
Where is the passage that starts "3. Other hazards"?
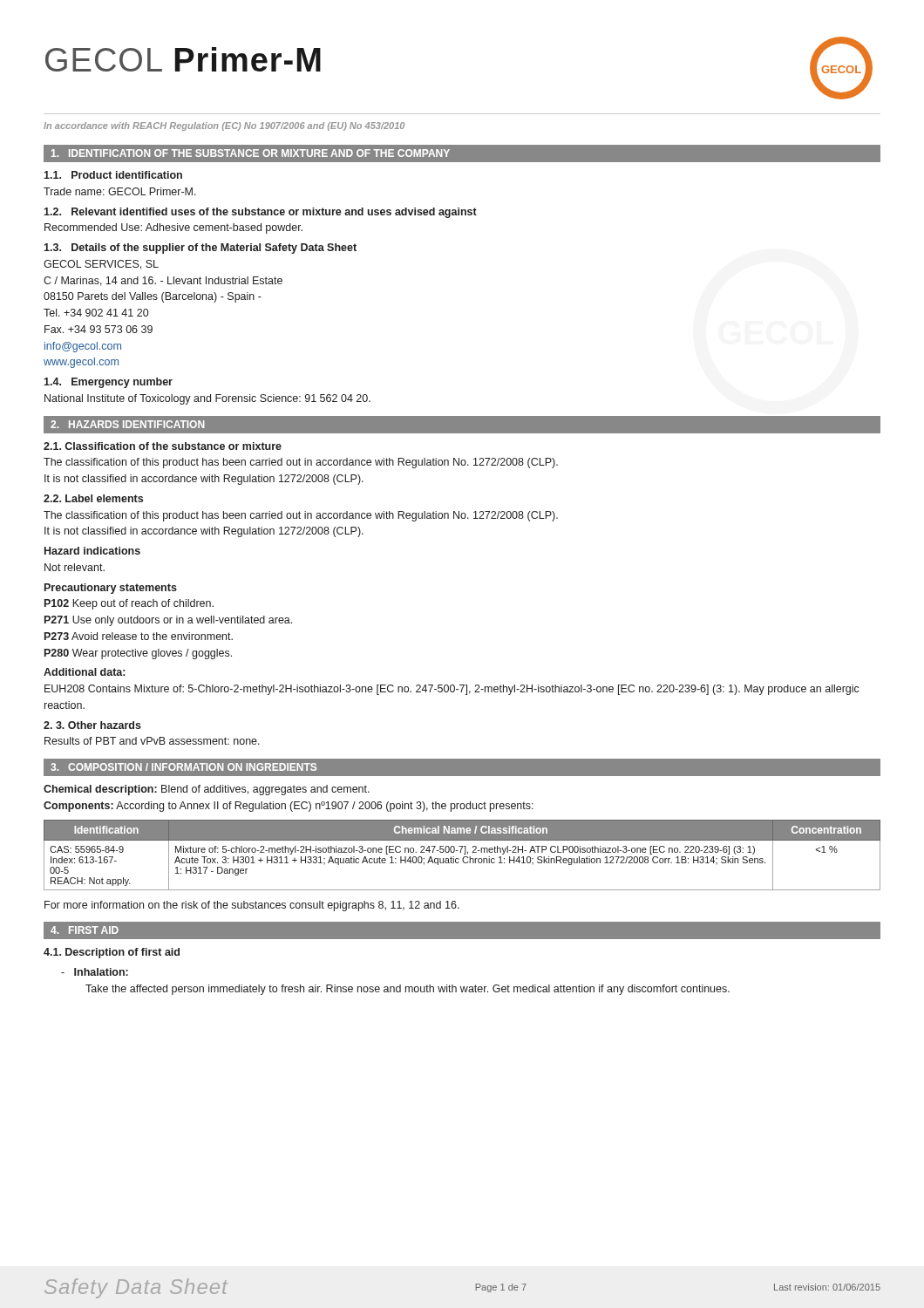tap(152, 733)
